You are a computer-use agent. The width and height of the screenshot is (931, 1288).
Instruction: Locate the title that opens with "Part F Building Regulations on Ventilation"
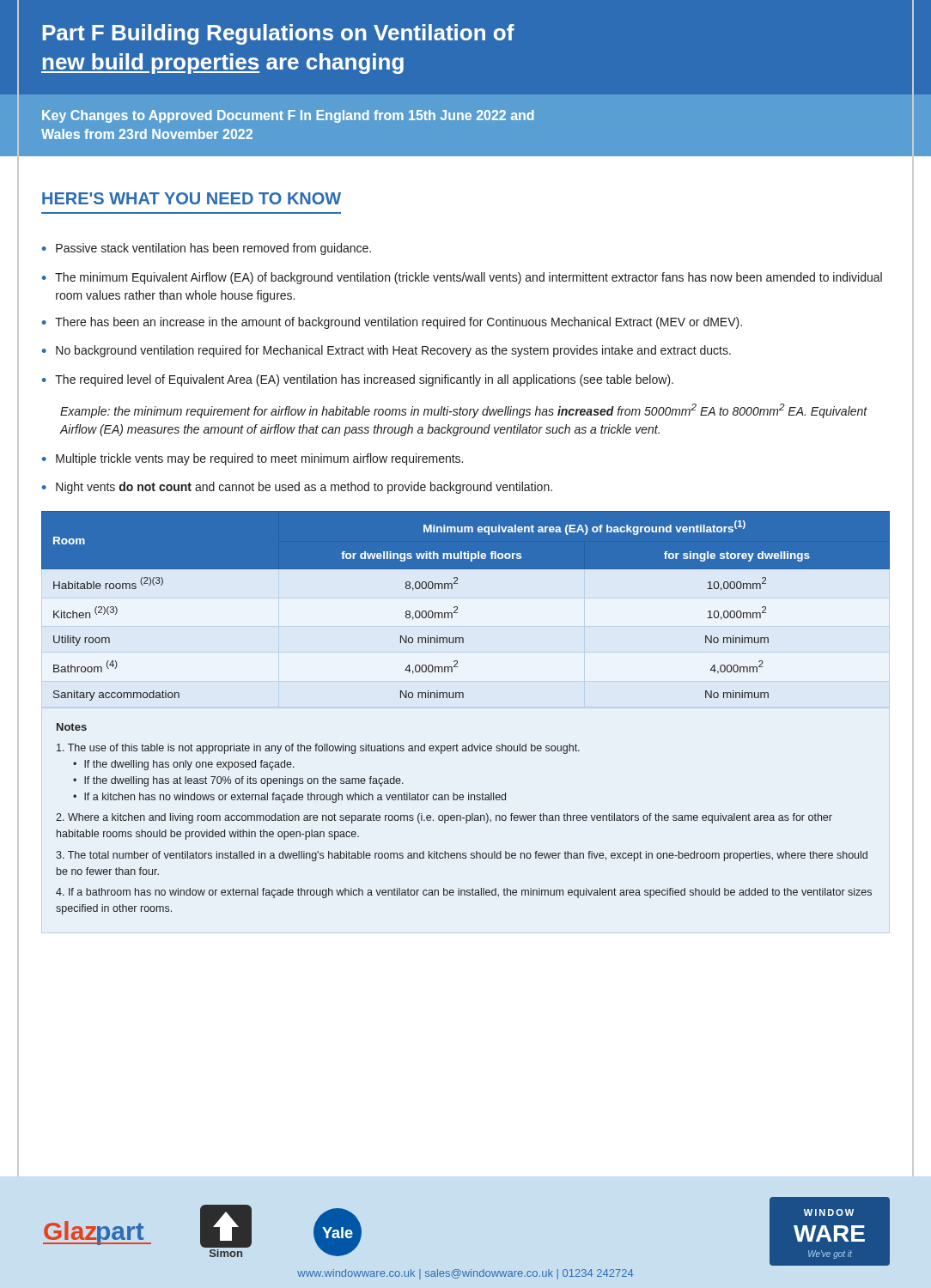[x=466, y=48]
